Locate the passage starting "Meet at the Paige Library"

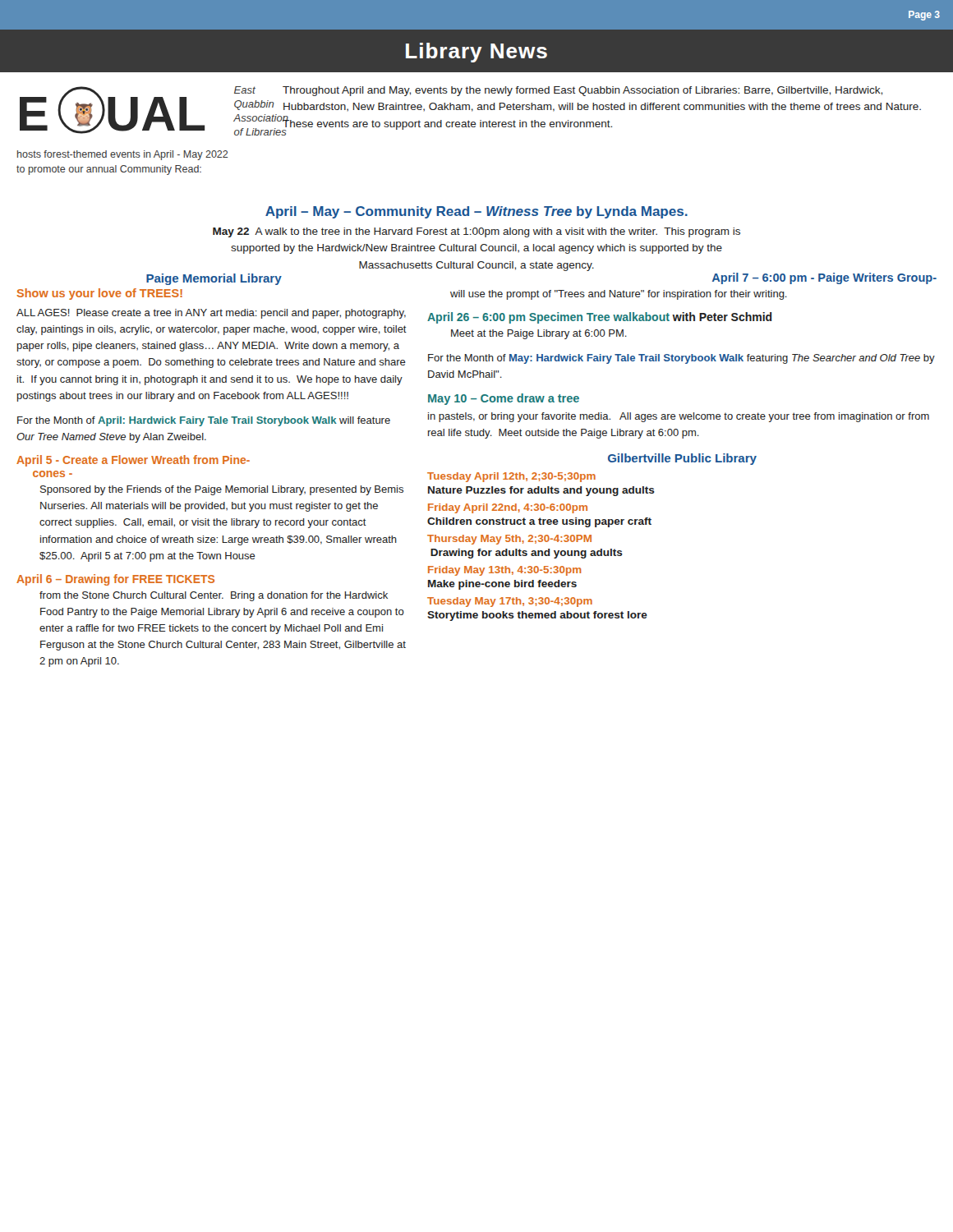click(x=539, y=333)
